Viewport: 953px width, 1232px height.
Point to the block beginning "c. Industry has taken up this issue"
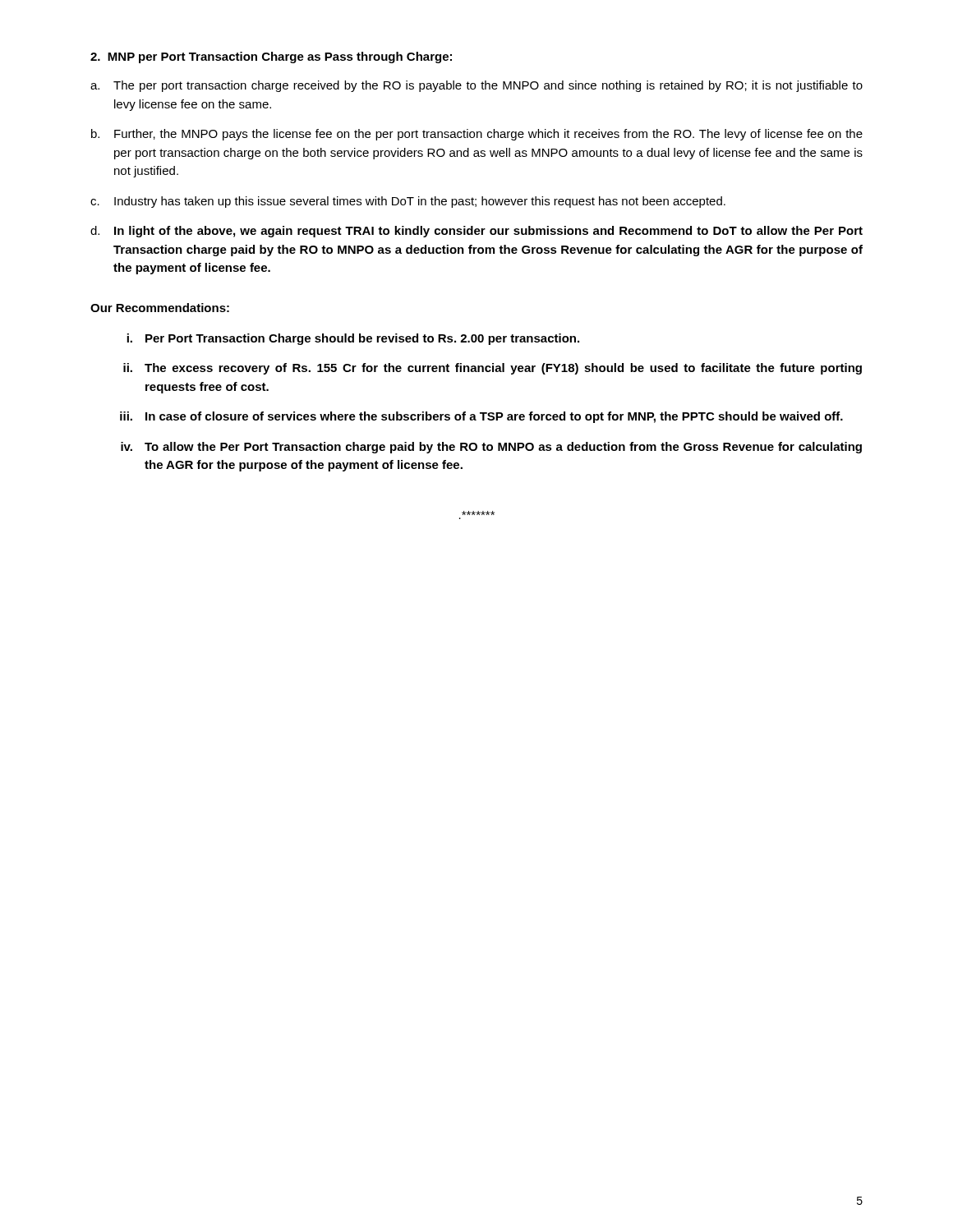(x=476, y=201)
